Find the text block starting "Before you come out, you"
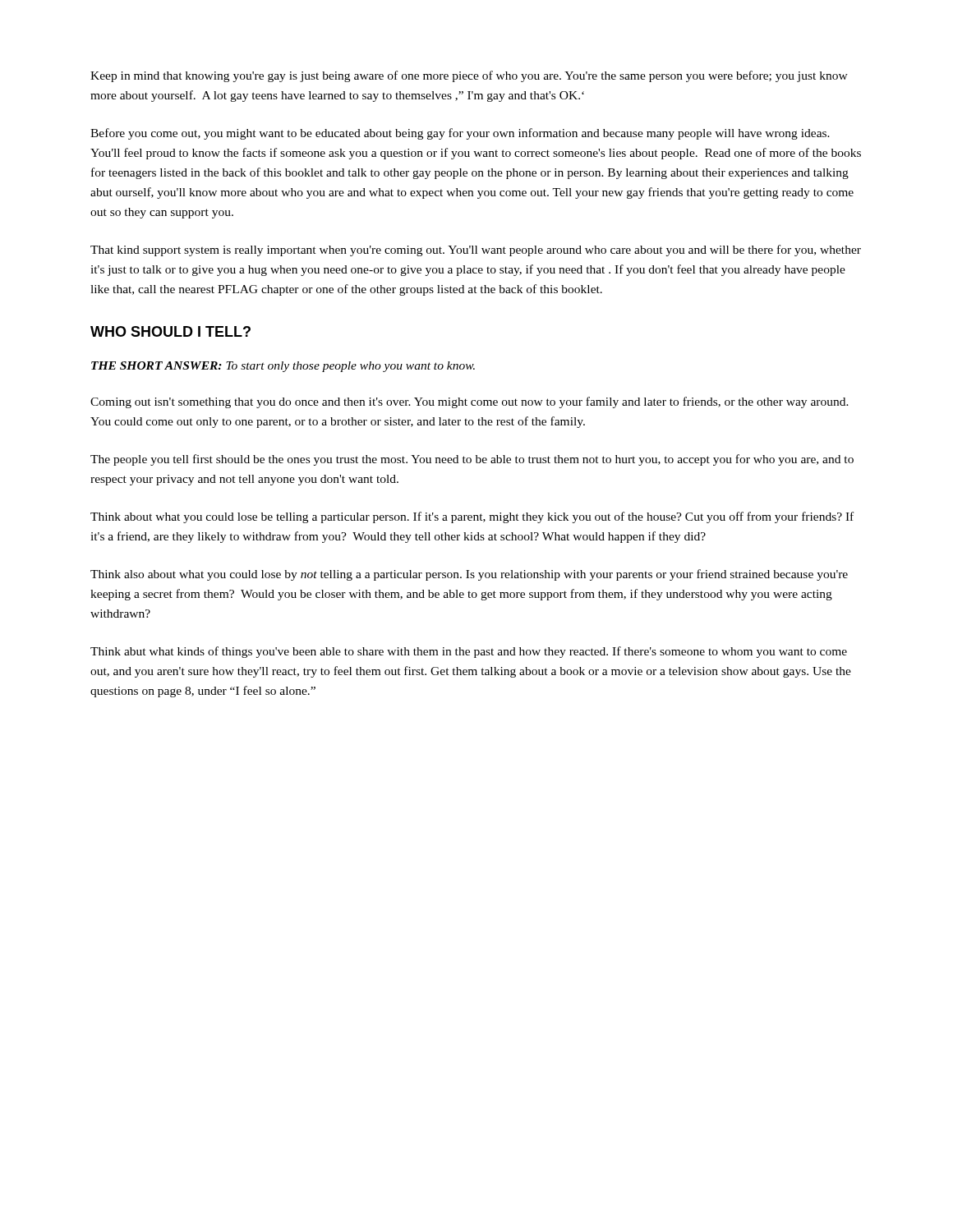 [476, 172]
